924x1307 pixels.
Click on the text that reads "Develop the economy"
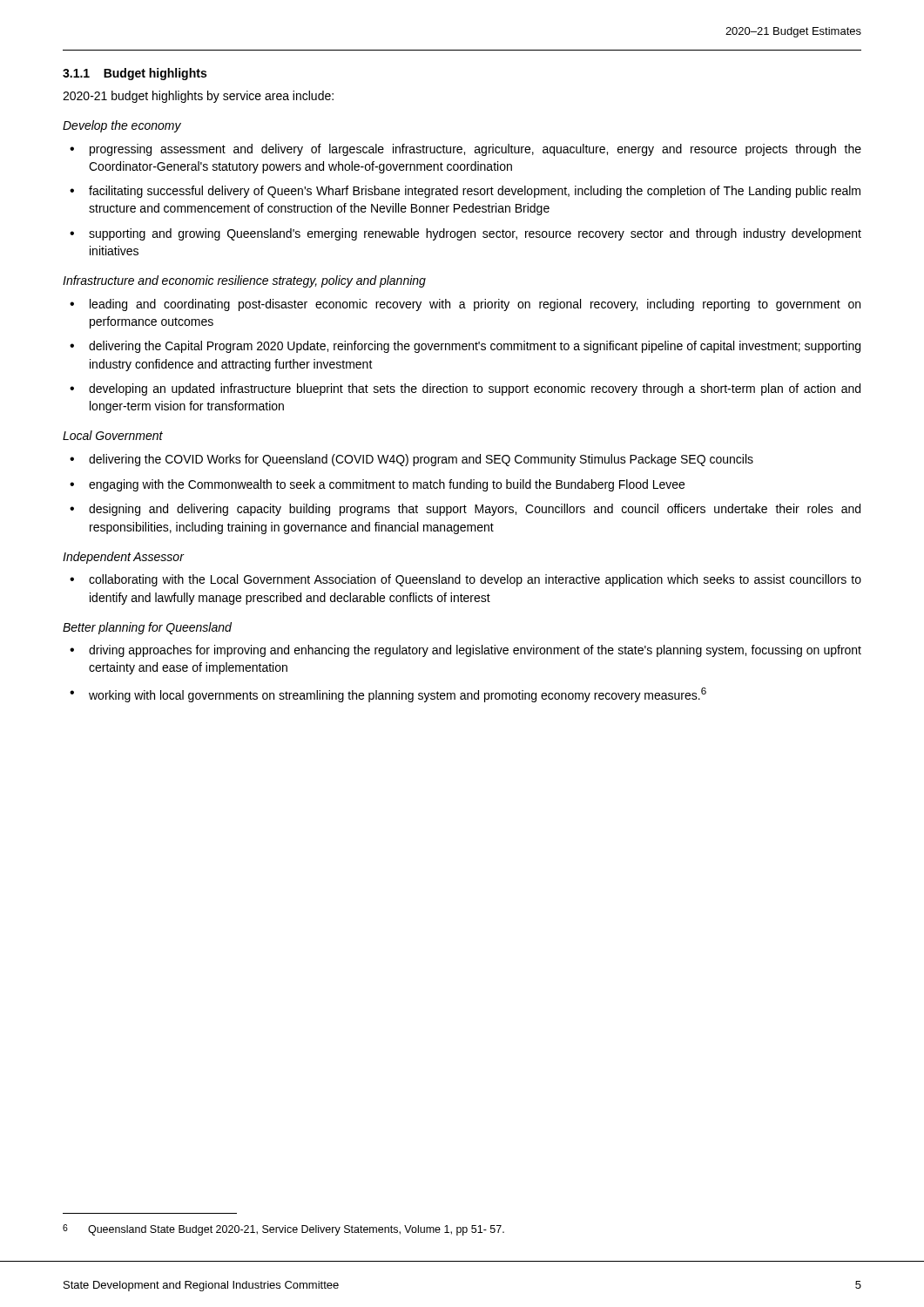tap(122, 126)
